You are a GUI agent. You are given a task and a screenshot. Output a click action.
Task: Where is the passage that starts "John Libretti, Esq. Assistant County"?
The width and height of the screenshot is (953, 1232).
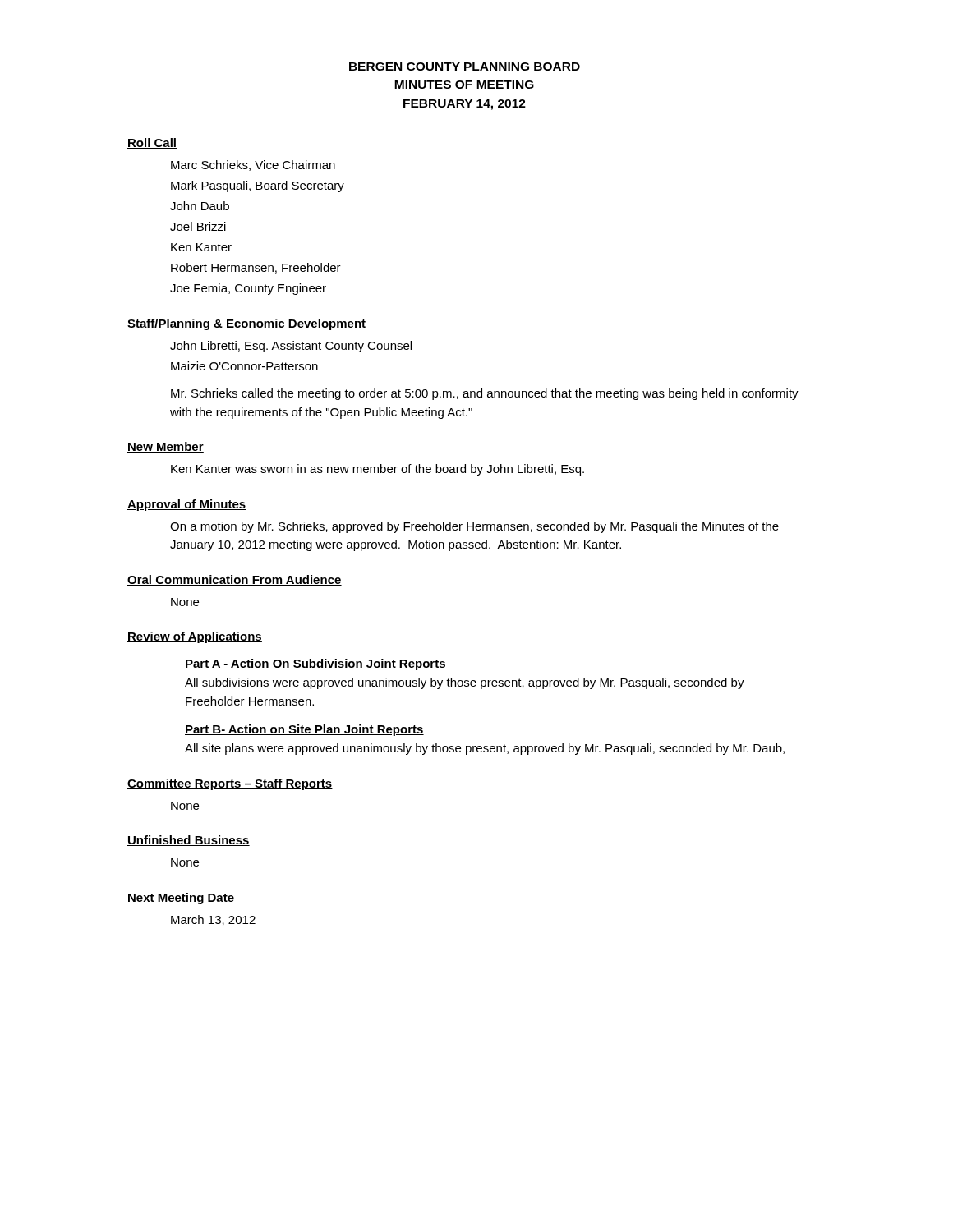tap(291, 347)
